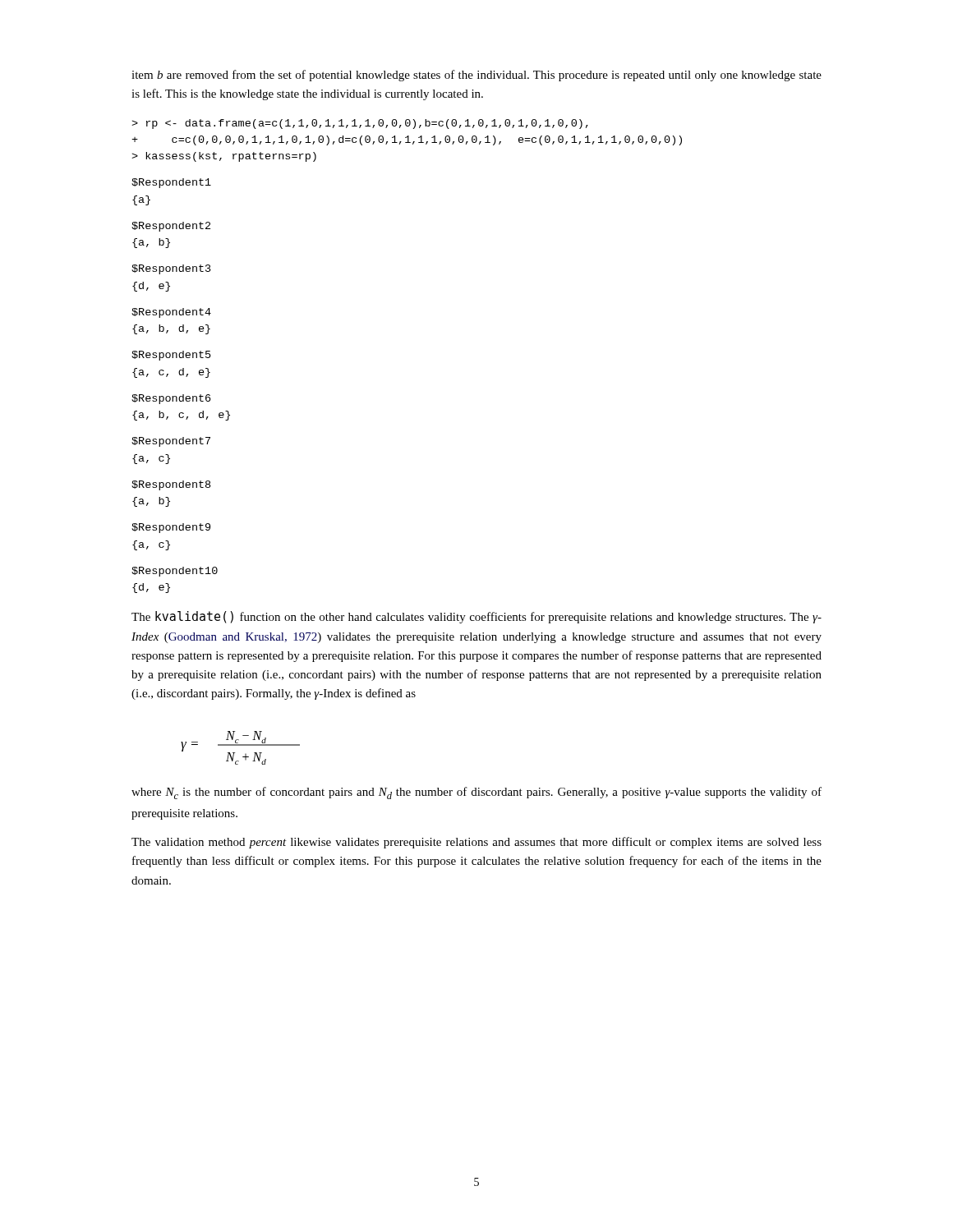Locate the text "$Respondent9 {a, c}"

tap(171, 528)
